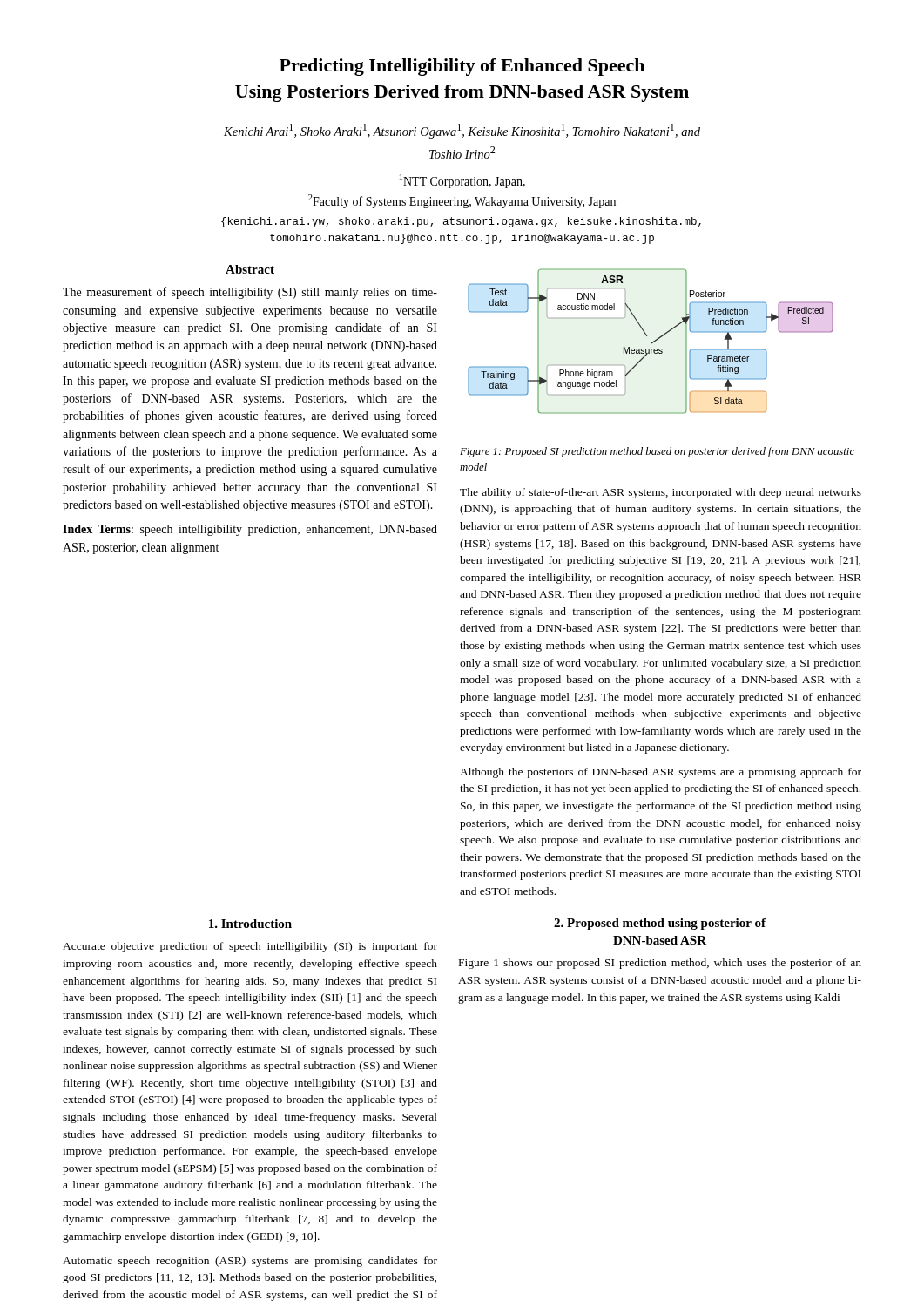Select the title containing "Predicting Intelligibility of Enhanced SpeechUsing Posteriors"
This screenshot has height=1307, width=924.
point(462,78)
